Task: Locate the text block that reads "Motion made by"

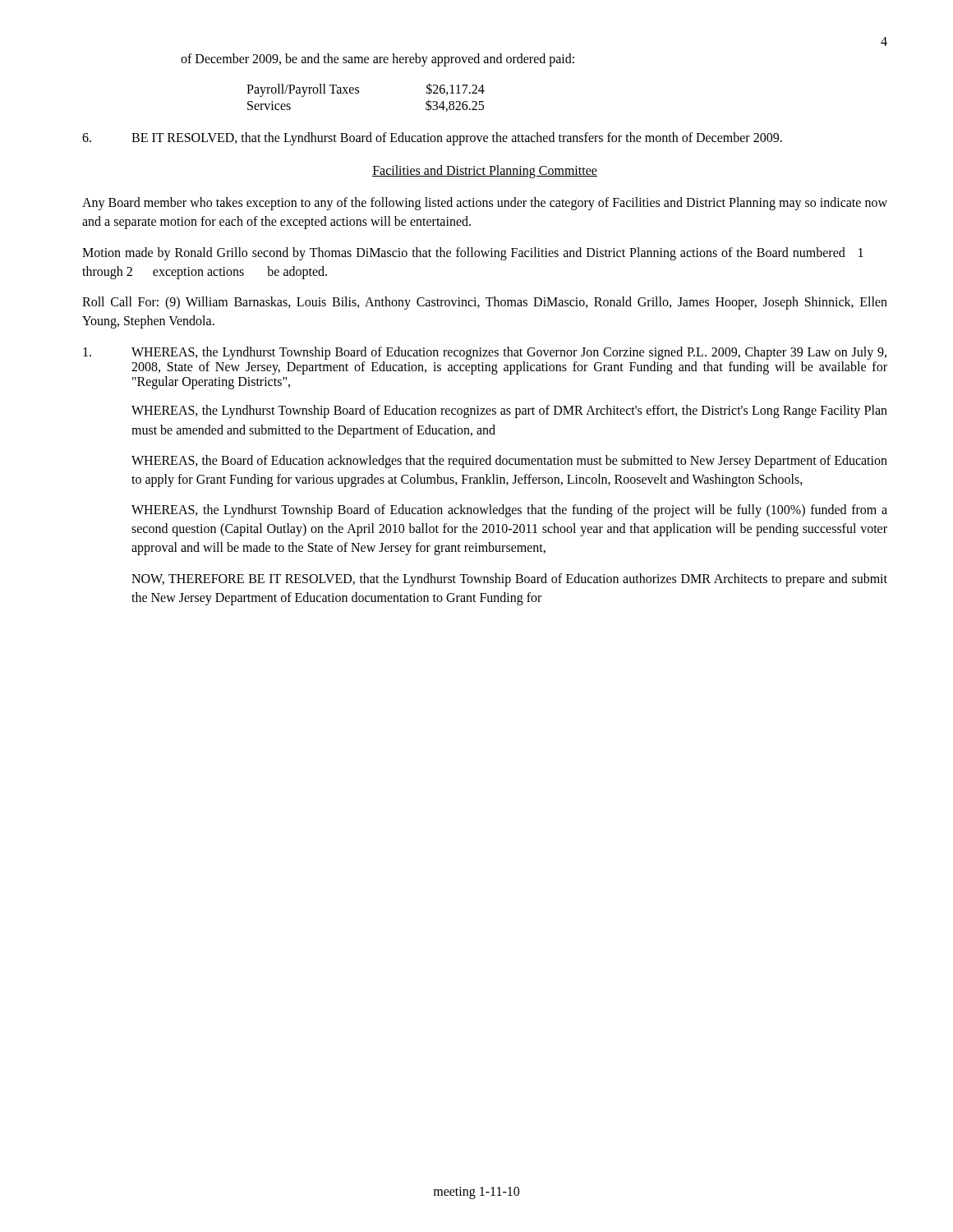Action: [485, 262]
